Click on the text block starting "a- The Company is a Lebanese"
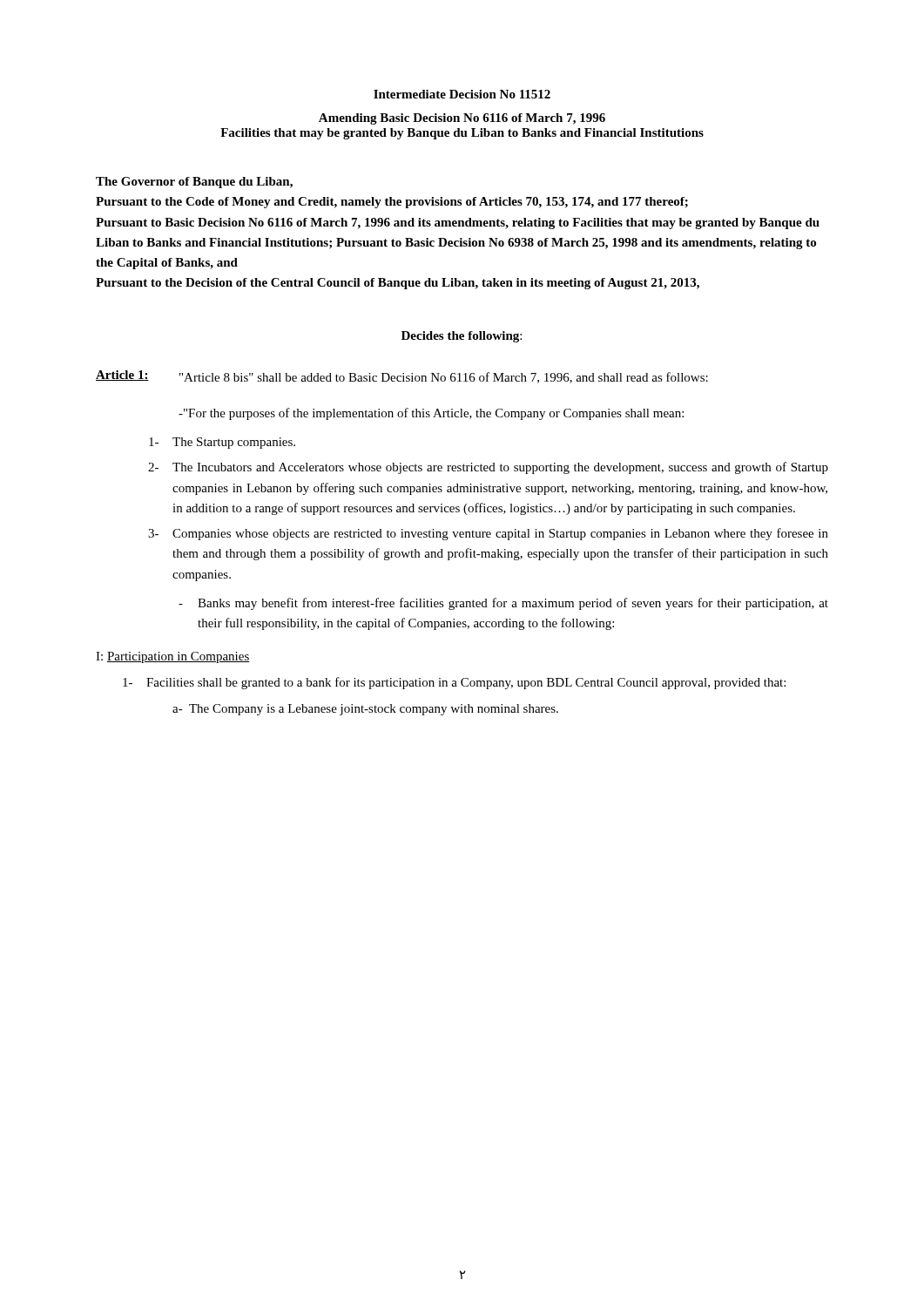The width and height of the screenshot is (924, 1307). click(x=366, y=708)
